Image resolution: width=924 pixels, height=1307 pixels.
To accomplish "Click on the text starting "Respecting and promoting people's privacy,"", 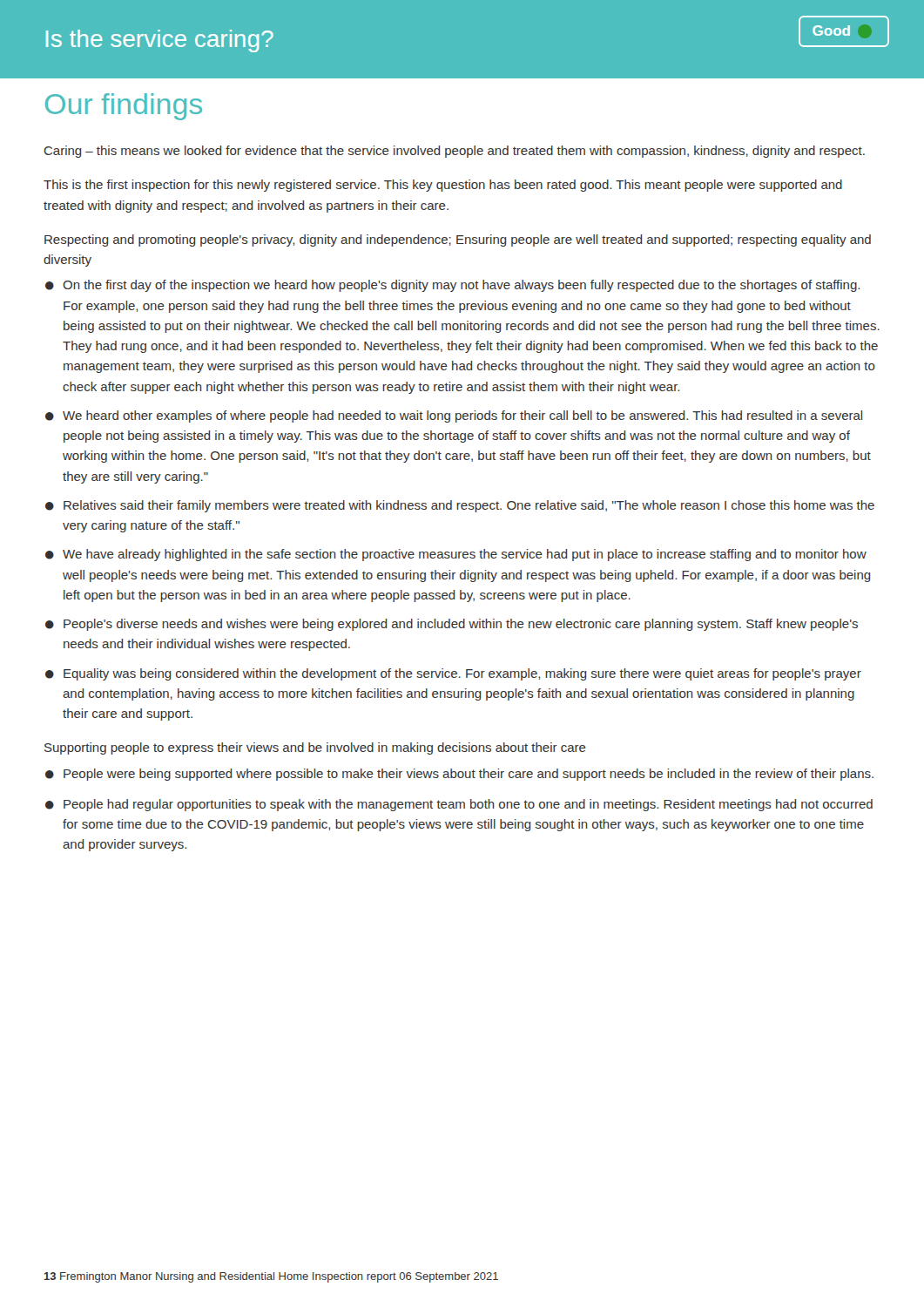I will click(x=458, y=249).
